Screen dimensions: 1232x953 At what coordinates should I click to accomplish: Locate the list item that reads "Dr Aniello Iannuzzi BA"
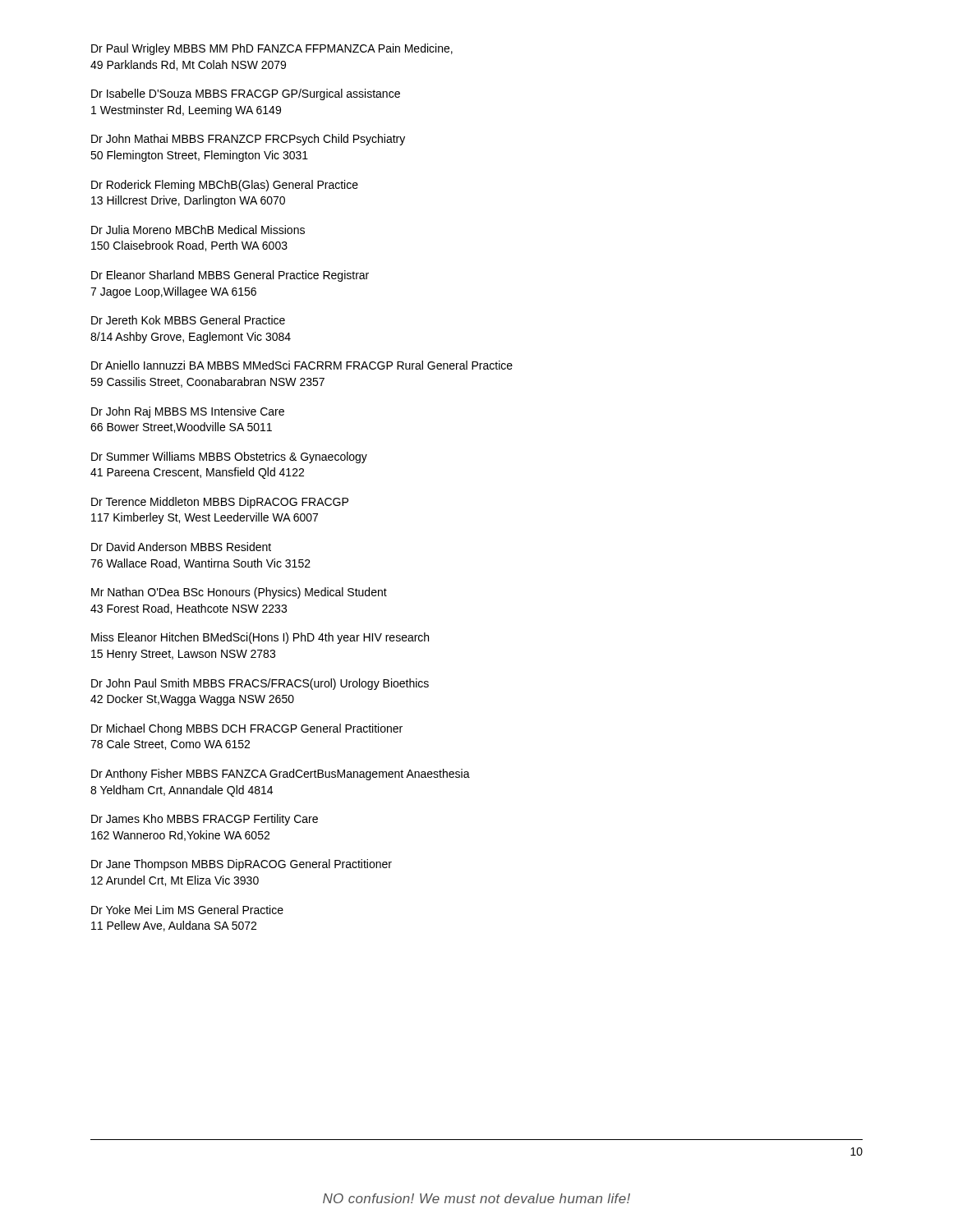[x=302, y=374]
